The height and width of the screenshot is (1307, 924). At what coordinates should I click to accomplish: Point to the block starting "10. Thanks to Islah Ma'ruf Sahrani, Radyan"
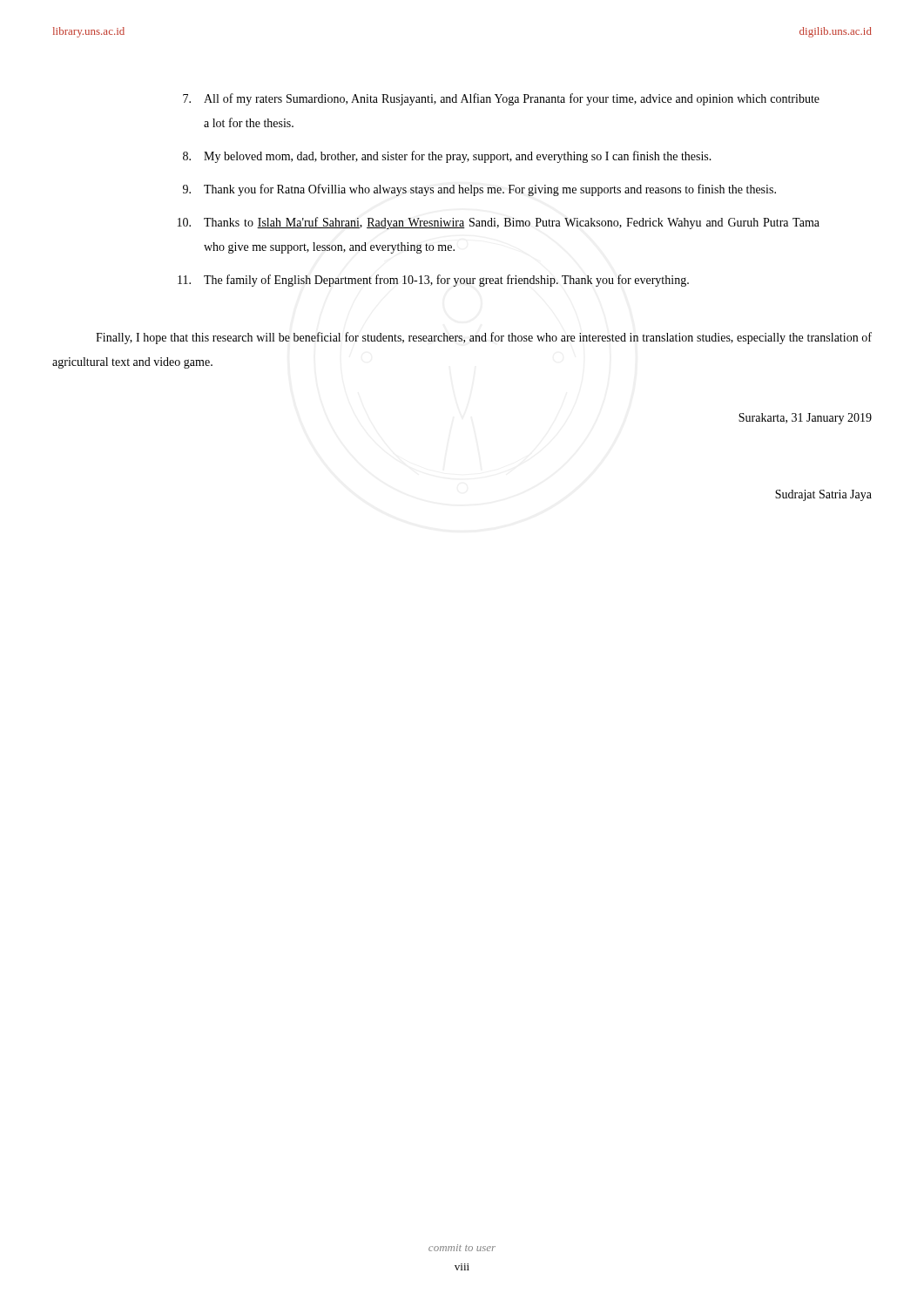(x=488, y=235)
